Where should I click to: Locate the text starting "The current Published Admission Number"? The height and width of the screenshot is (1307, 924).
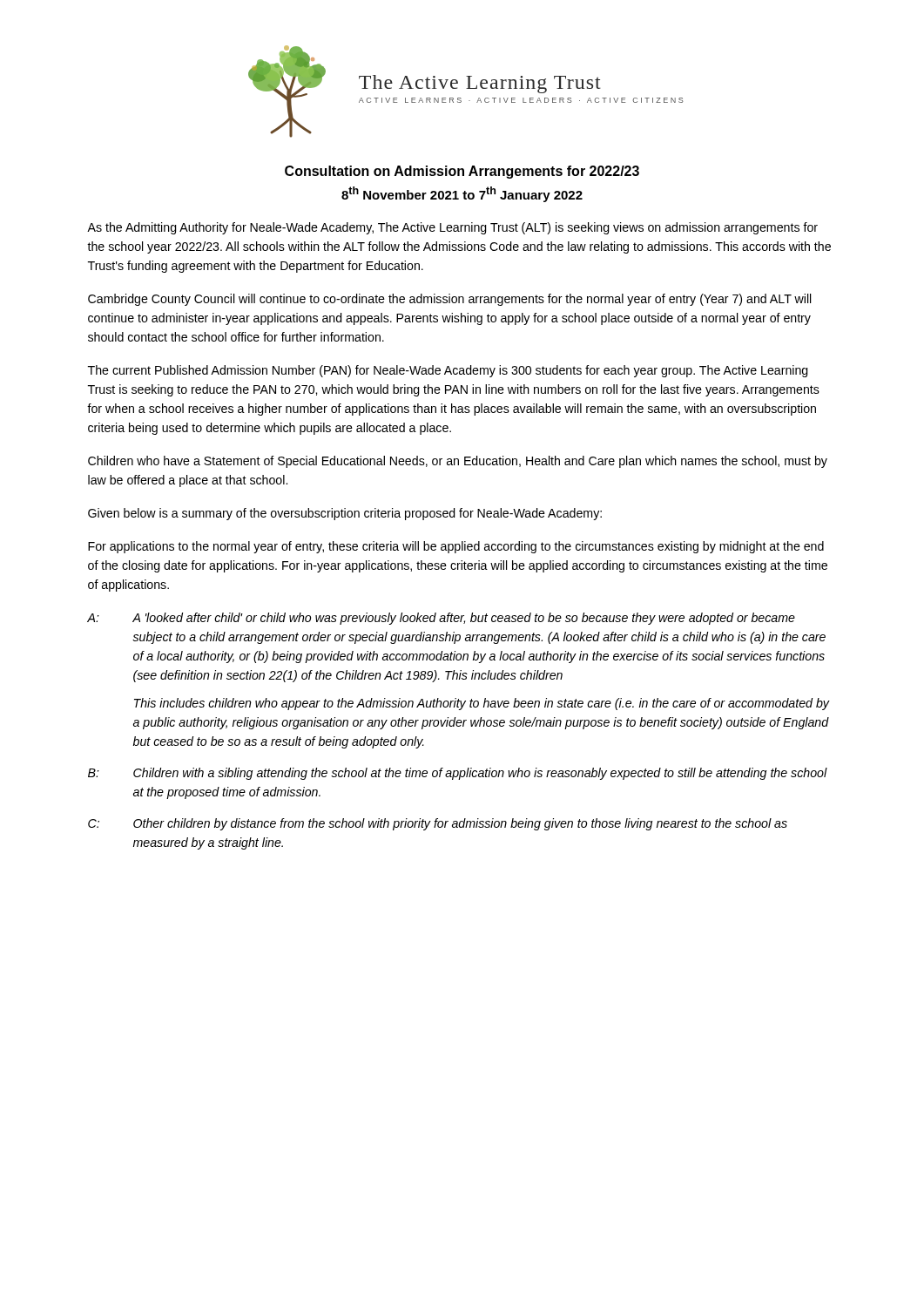tap(453, 399)
